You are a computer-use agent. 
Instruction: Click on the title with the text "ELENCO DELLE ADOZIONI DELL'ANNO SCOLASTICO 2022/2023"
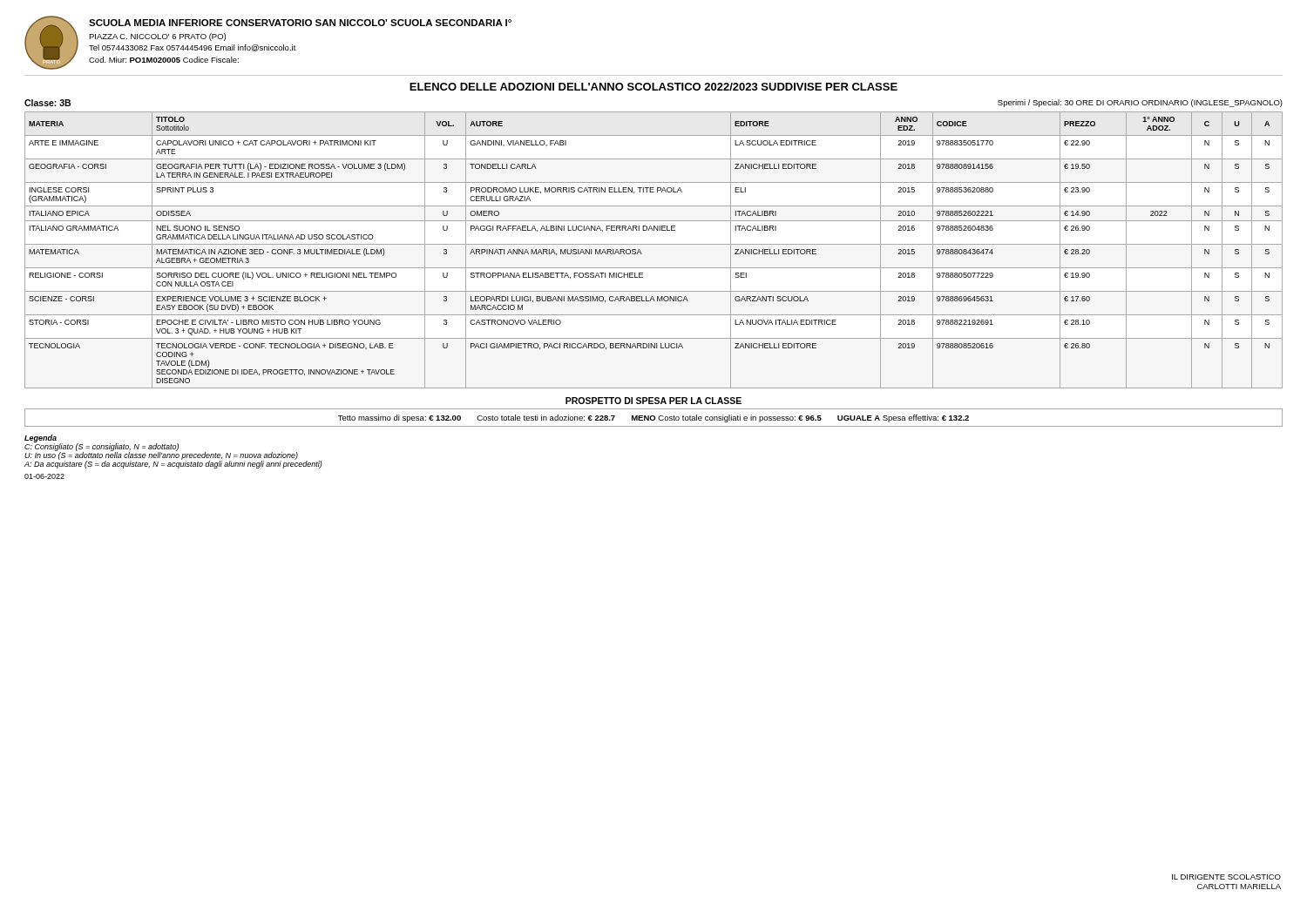click(x=654, y=87)
